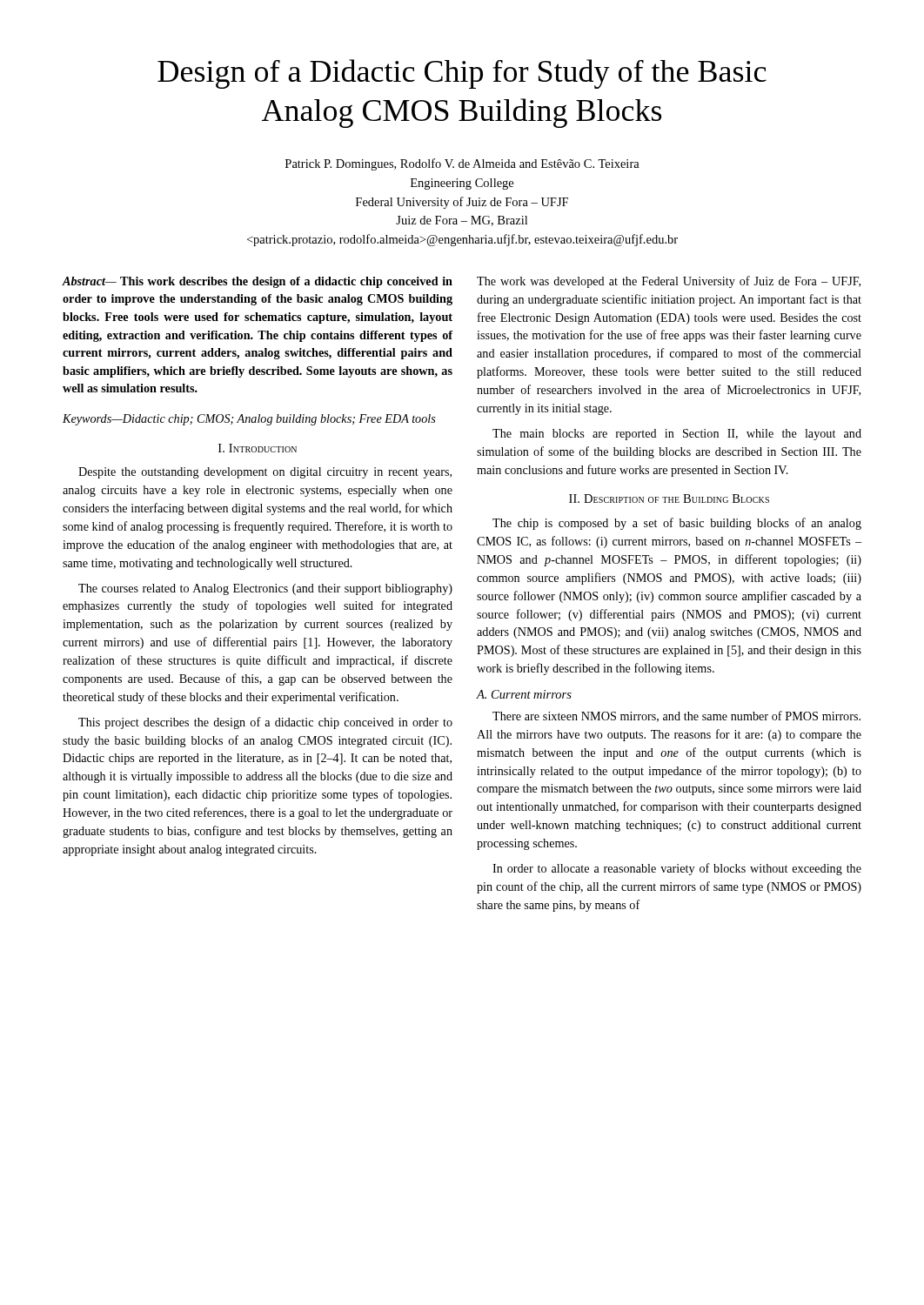Click the passage that begins "Keywords—Didactic chip; CMOS; Analog building blocks; Free EDA"
Image resolution: width=924 pixels, height=1305 pixels.
(249, 418)
